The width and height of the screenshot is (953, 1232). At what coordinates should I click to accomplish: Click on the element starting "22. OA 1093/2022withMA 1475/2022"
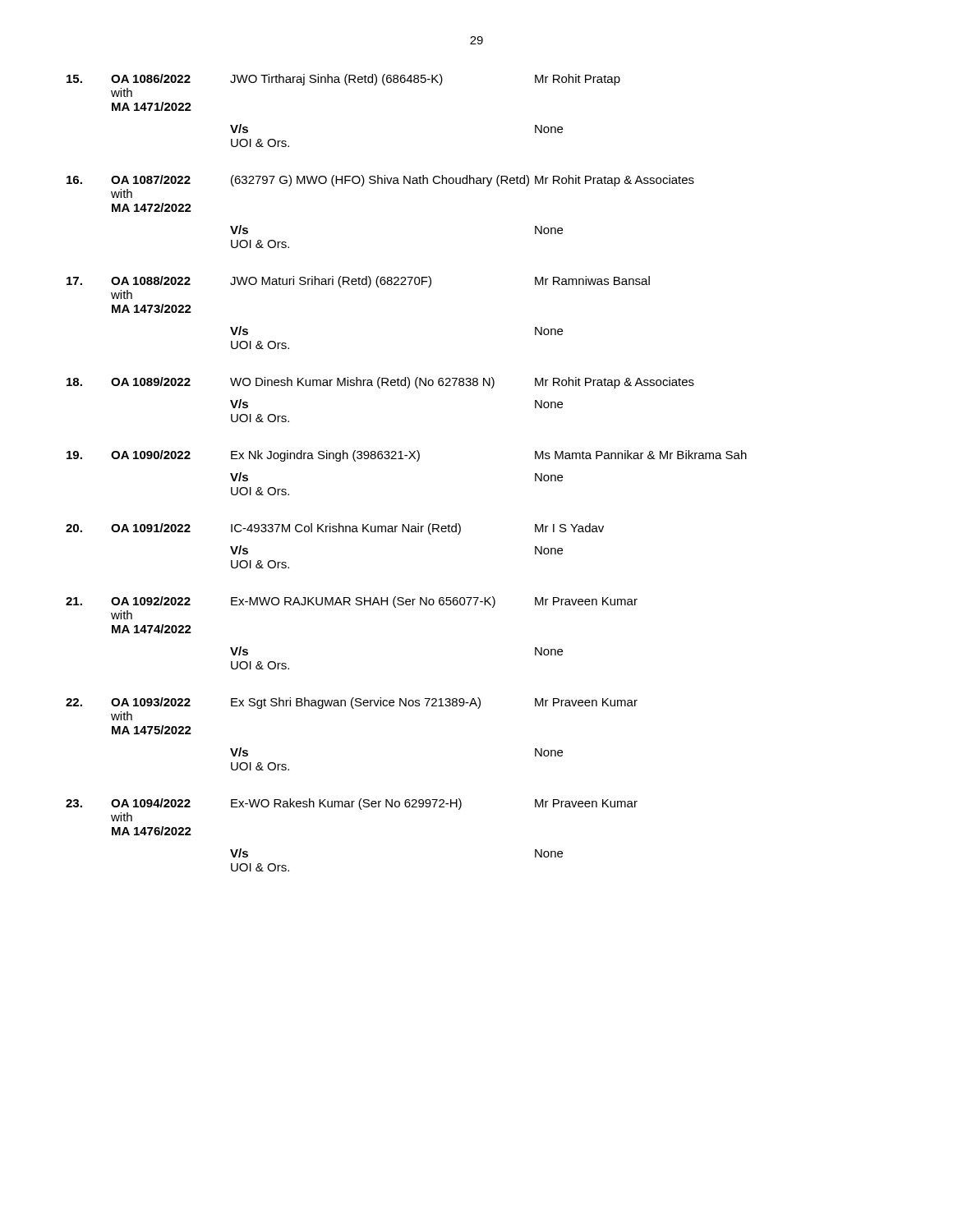pos(352,703)
